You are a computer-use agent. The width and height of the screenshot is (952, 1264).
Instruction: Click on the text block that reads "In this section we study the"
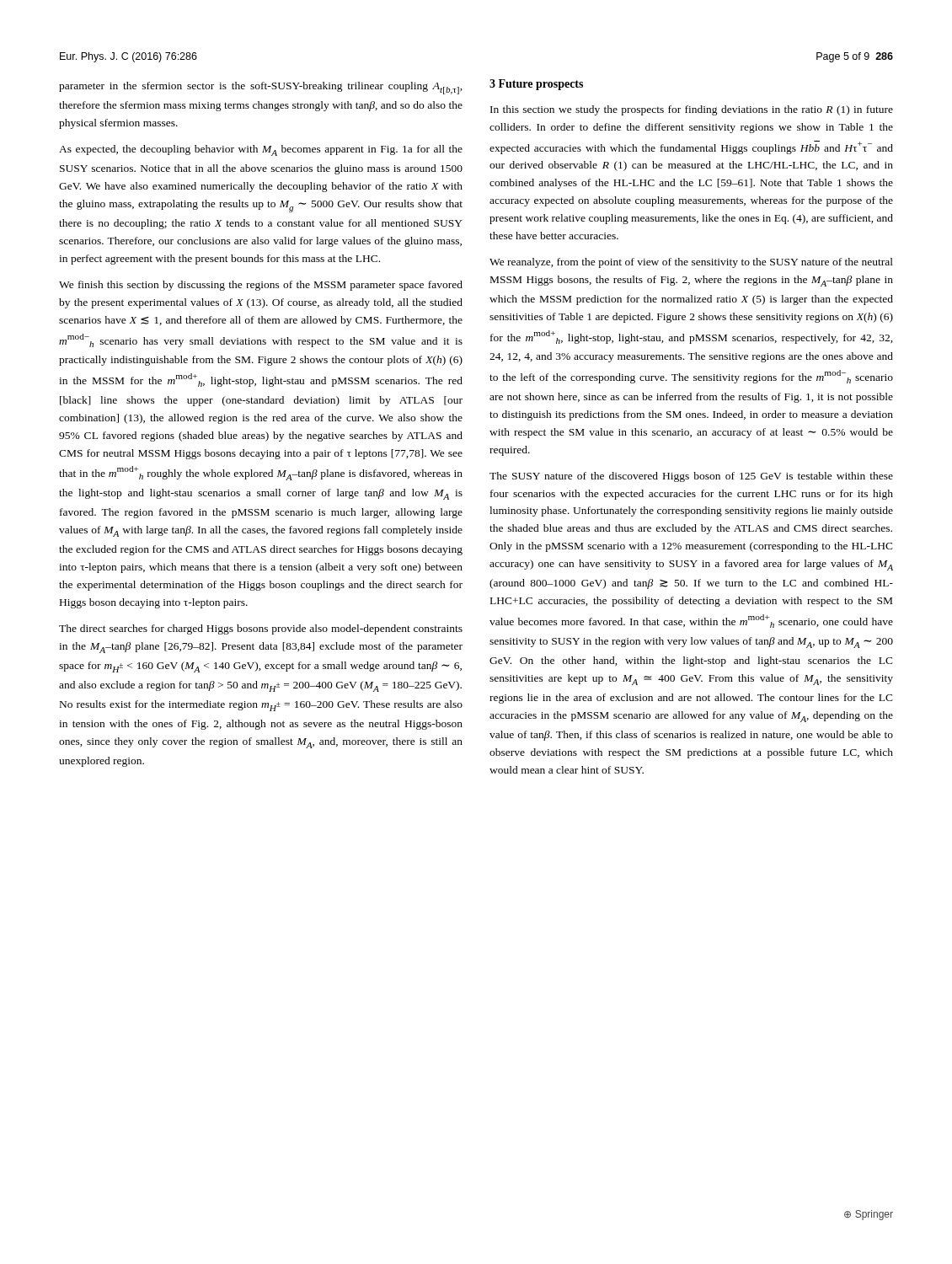(691, 440)
